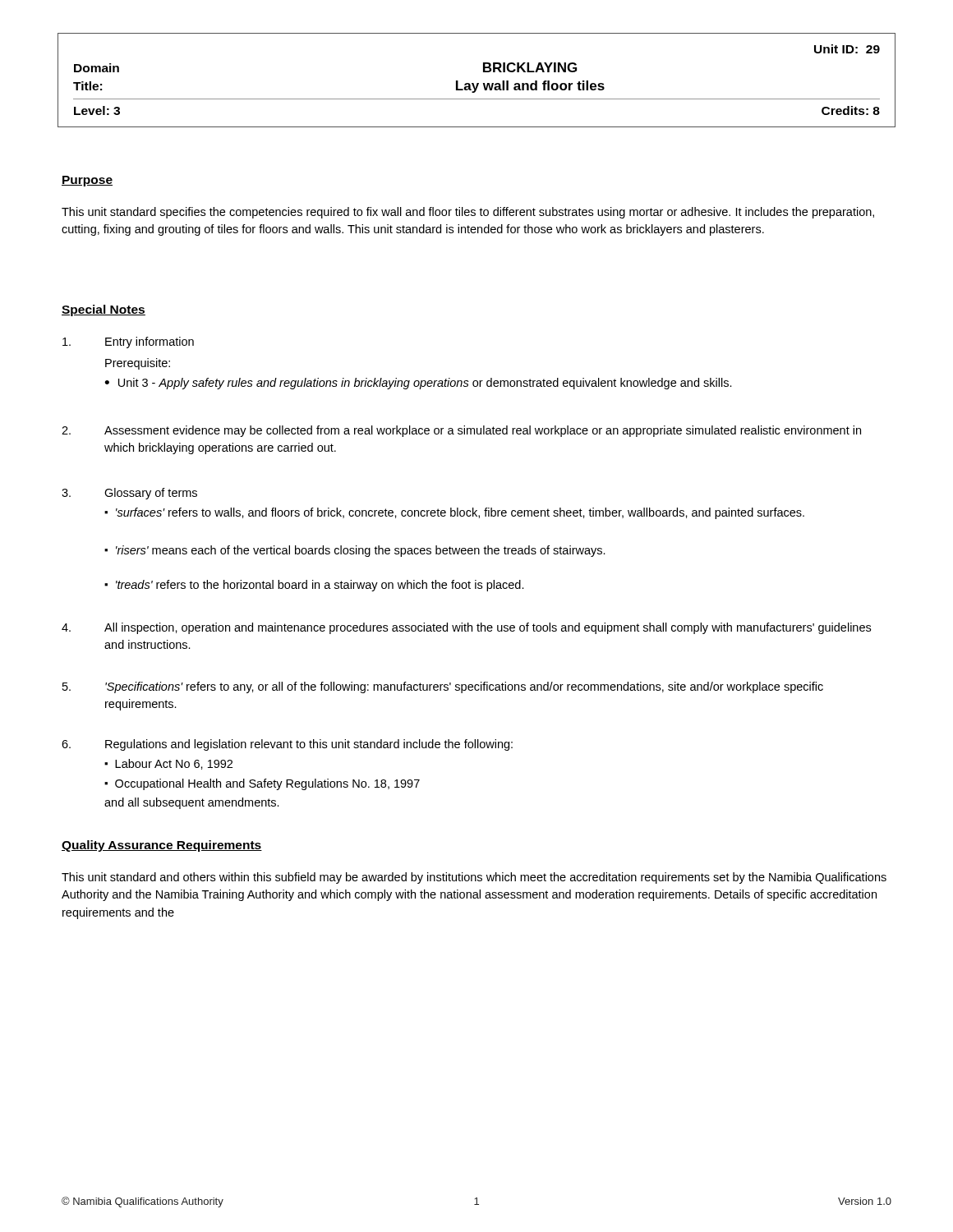Select the passage starting "6. Regulations and legislation relevant to"

288,774
